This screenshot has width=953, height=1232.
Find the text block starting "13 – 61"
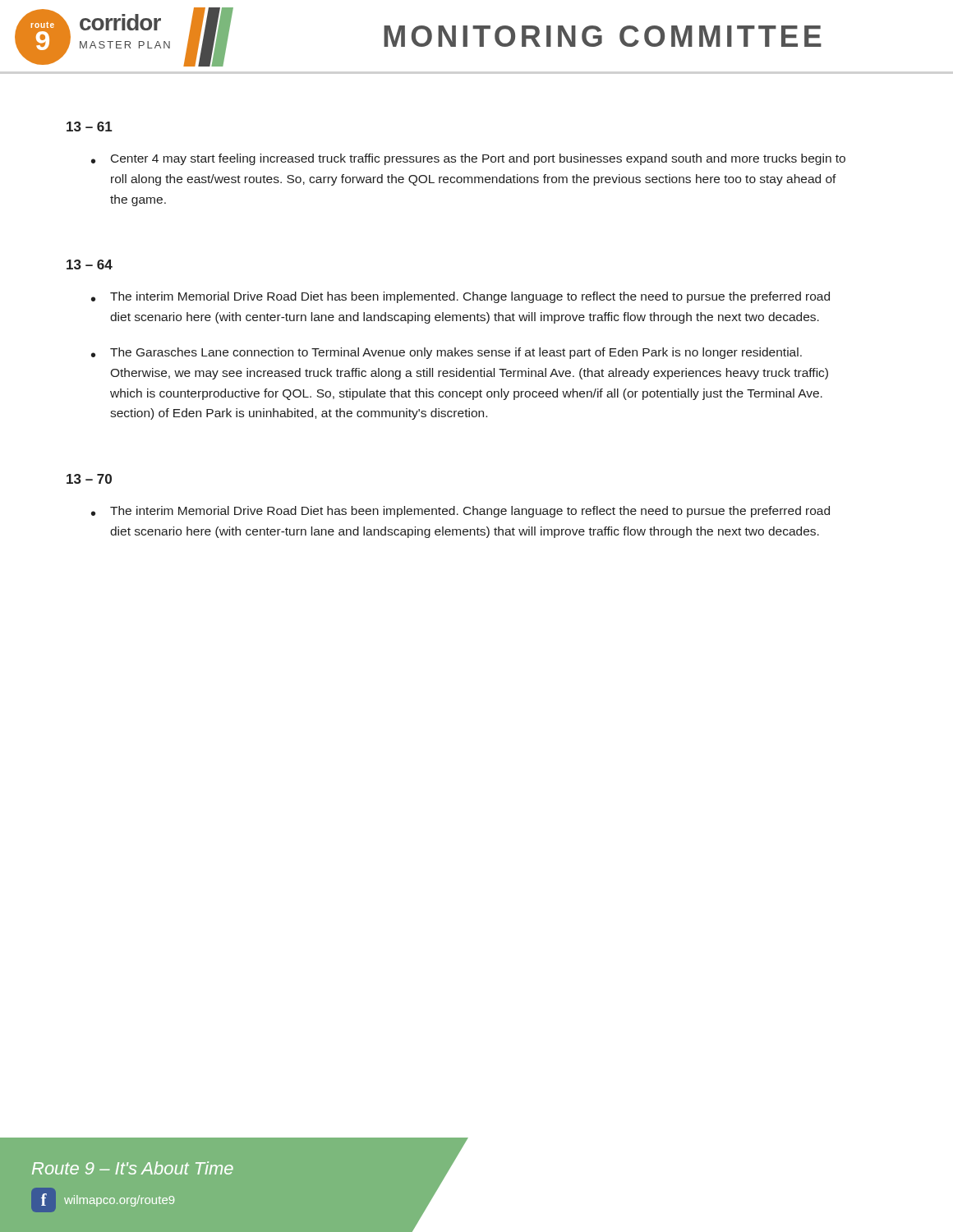coord(89,127)
